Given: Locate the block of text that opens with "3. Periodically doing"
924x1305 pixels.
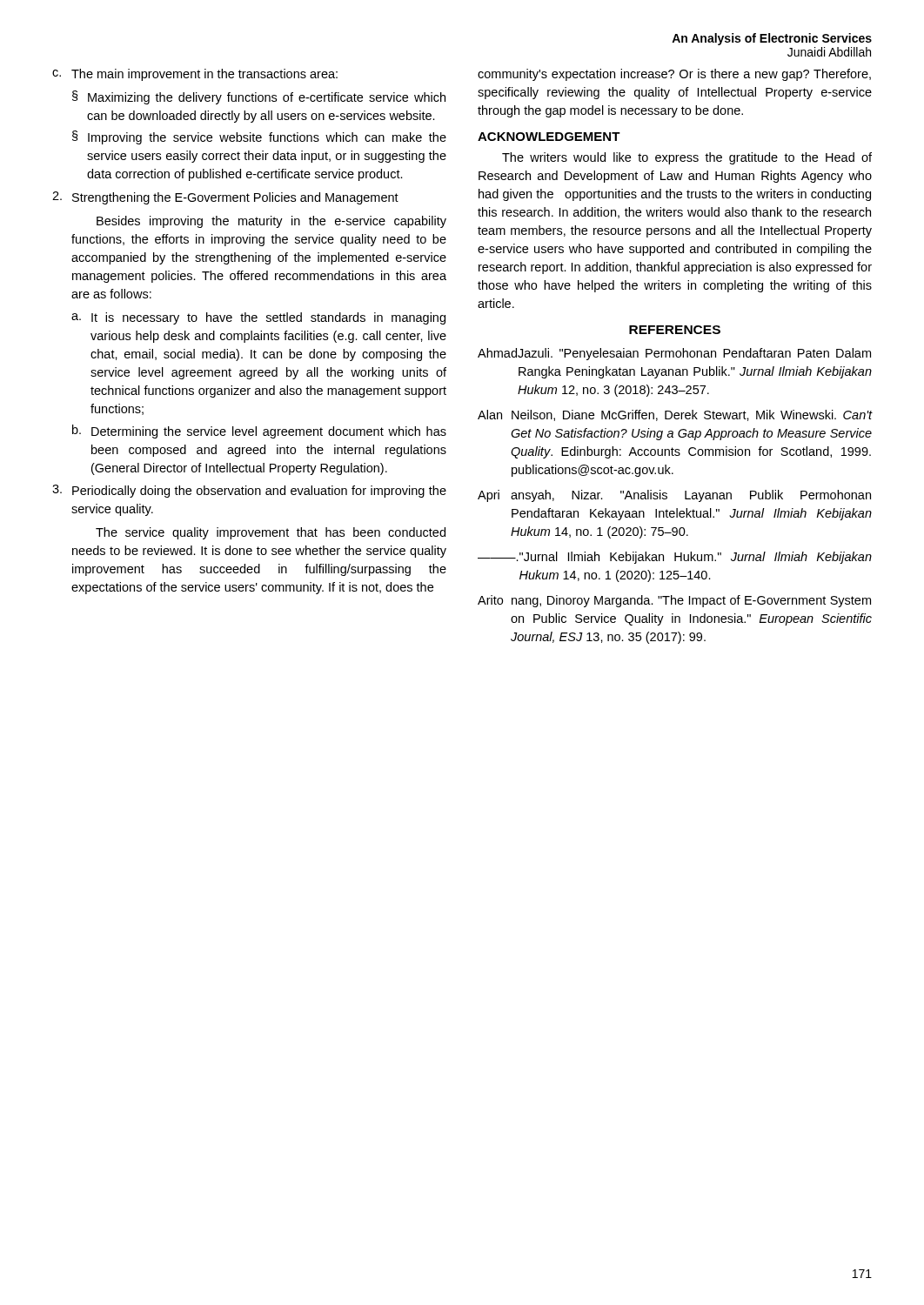Looking at the screenshot, I should pyautogui.click(x=249, y=501).
